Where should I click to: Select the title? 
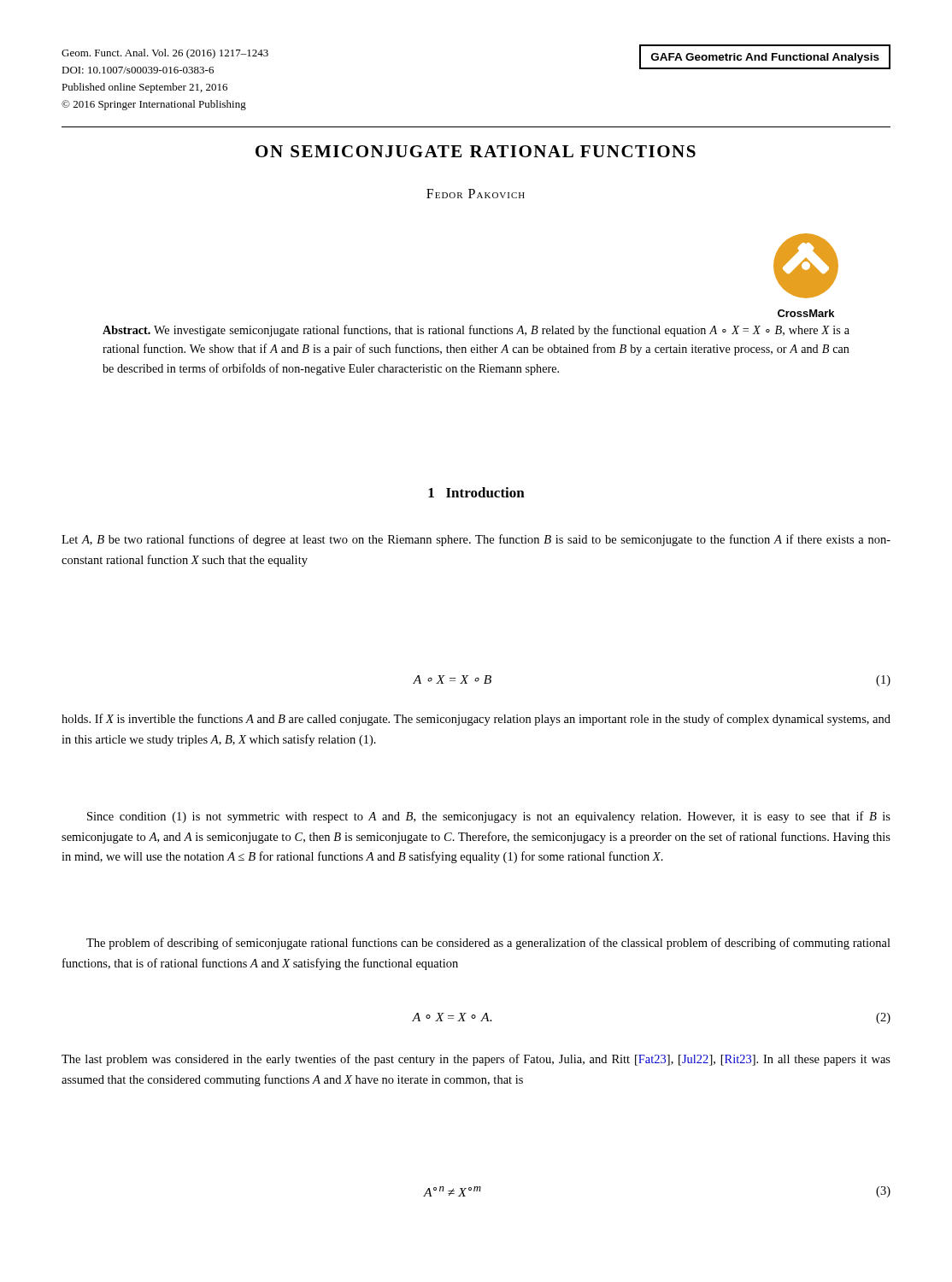click(476, 151)
